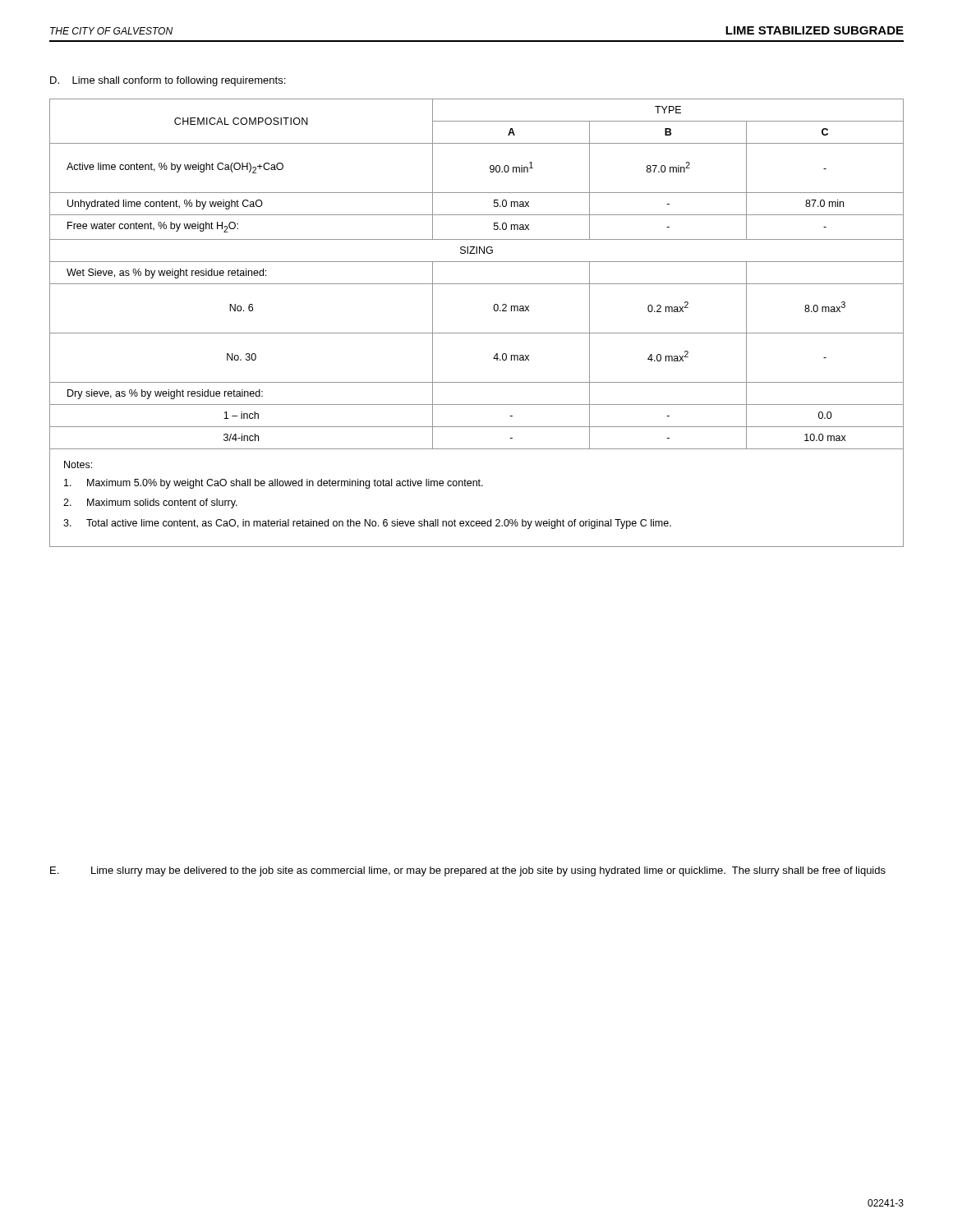Locate the list item containing "3. Total active lime content,"
The height and width of the screenshot is (1232, 953).
[x=476, y=524]
